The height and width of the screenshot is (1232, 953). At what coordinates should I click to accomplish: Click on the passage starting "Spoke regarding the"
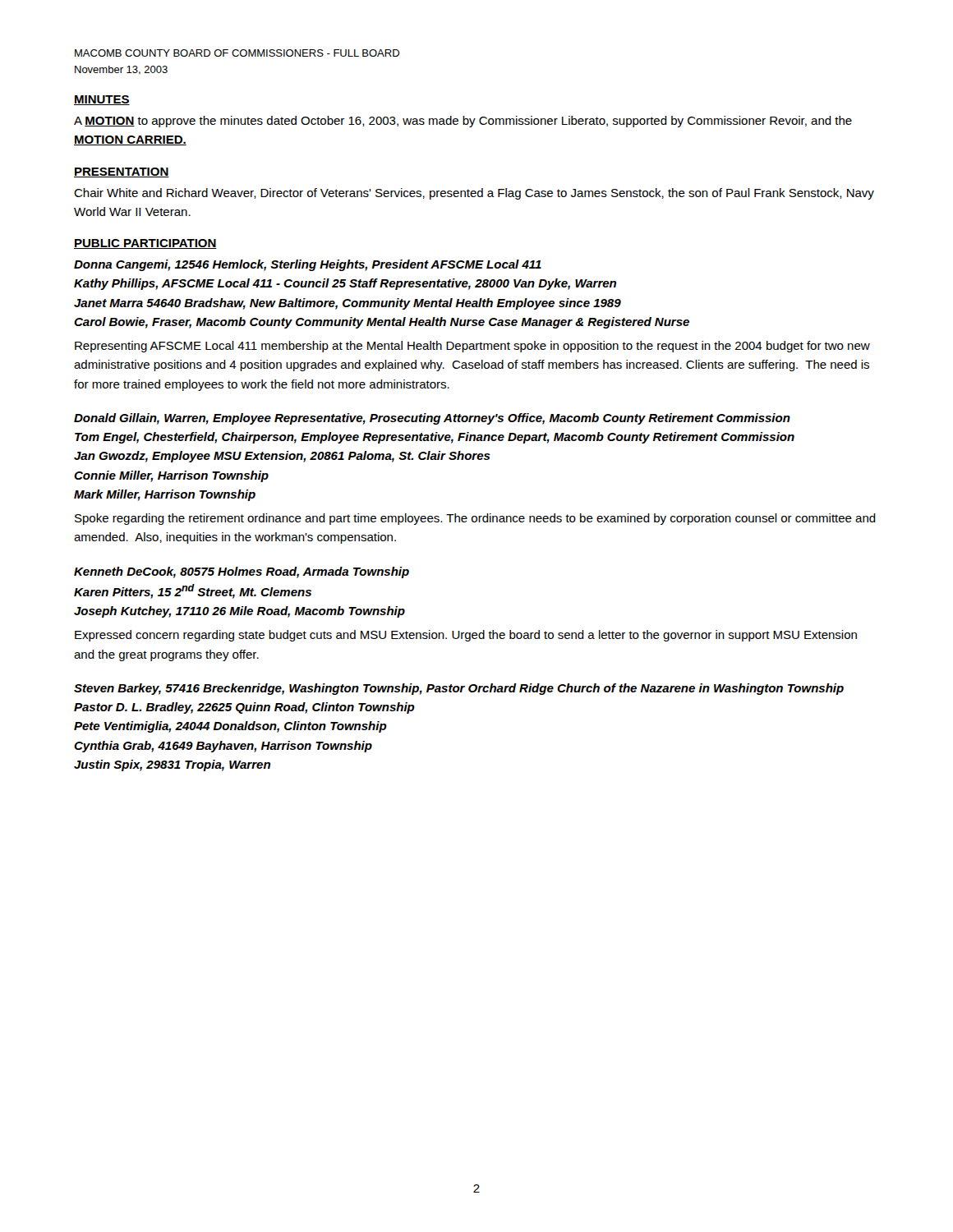pos(475,527)
